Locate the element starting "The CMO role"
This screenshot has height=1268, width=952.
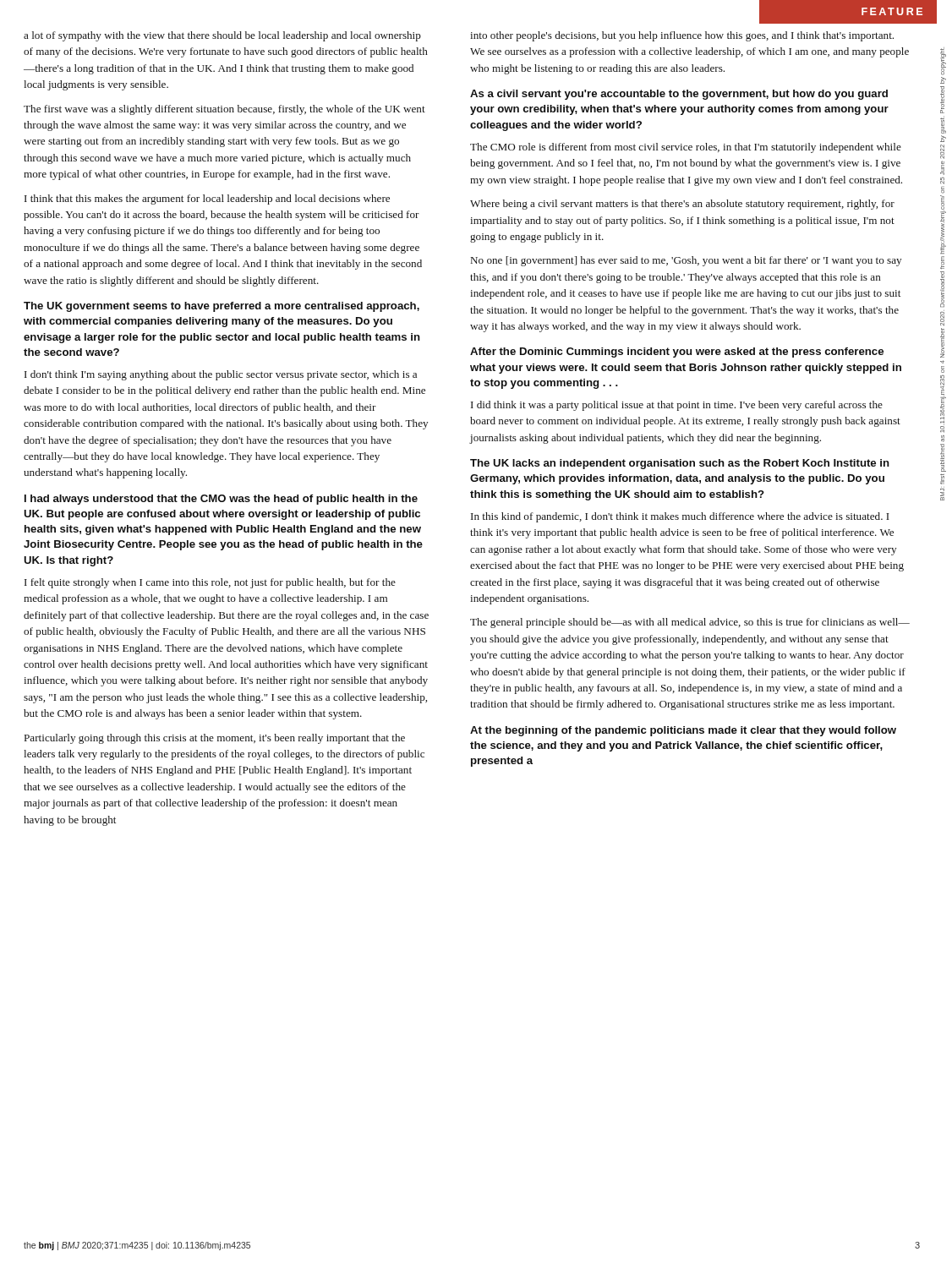(686, 148)
